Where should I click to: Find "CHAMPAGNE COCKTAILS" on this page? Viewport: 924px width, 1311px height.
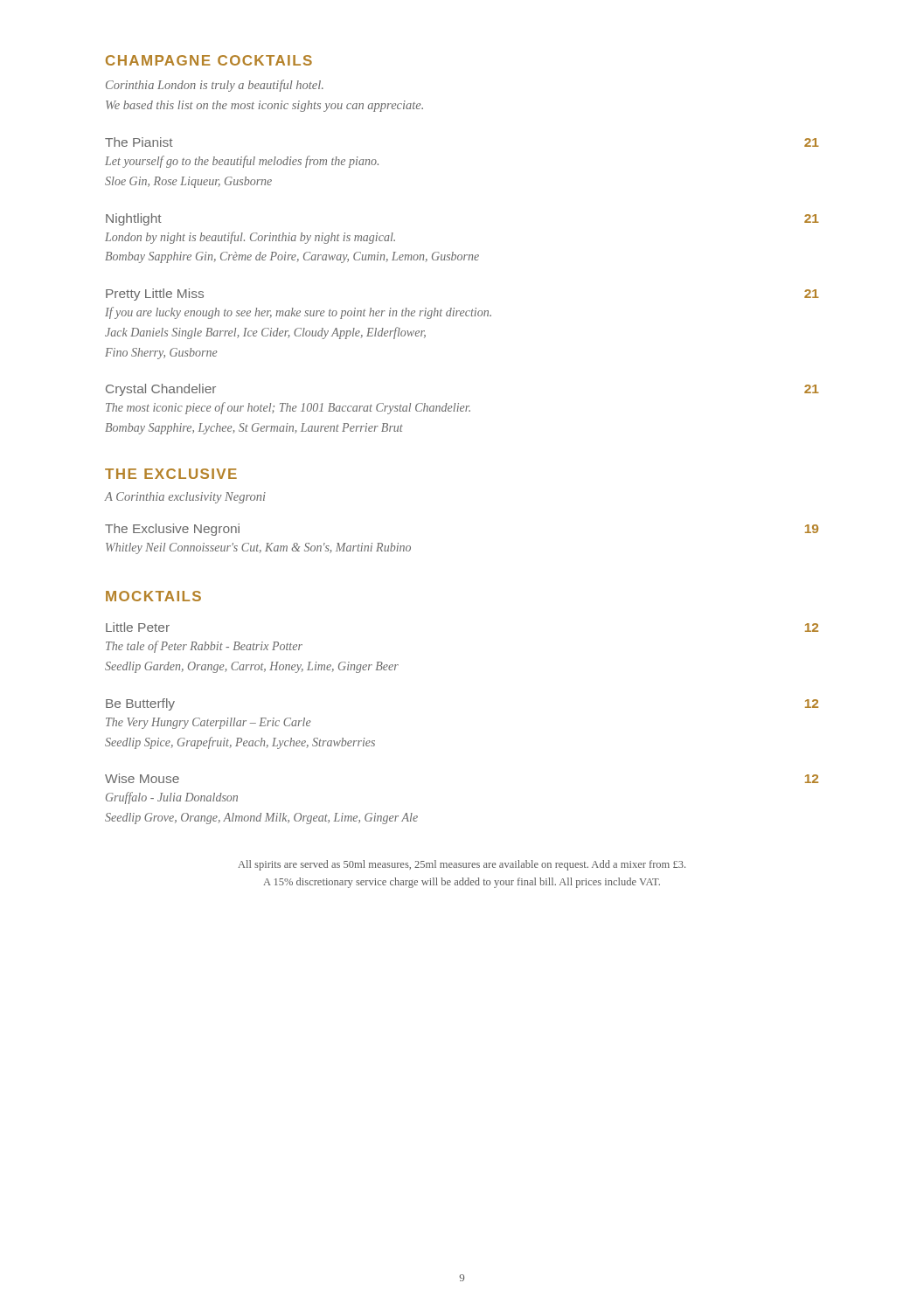point(209,61)
